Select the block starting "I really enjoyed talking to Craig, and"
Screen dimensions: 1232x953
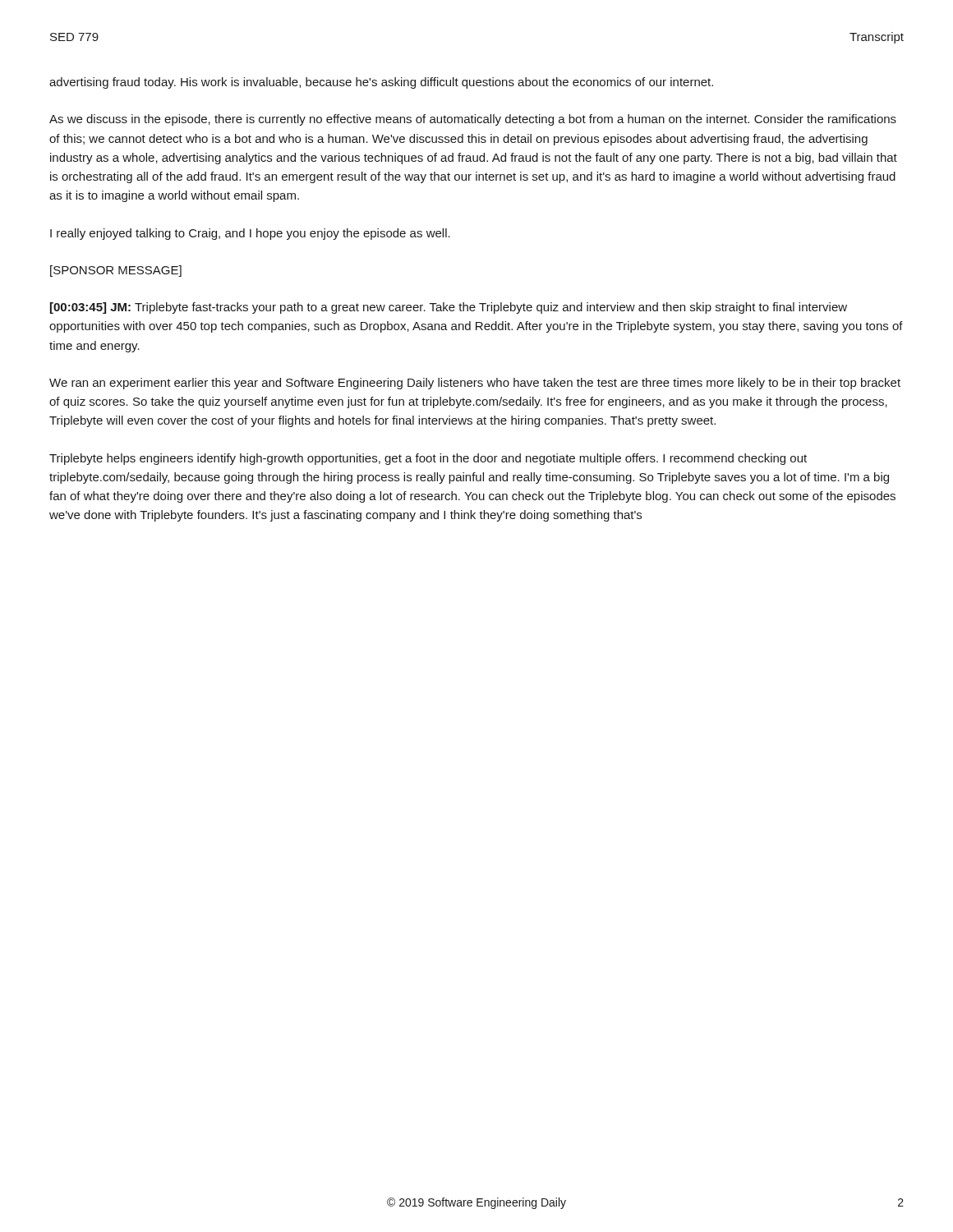(x=250, y=232)
